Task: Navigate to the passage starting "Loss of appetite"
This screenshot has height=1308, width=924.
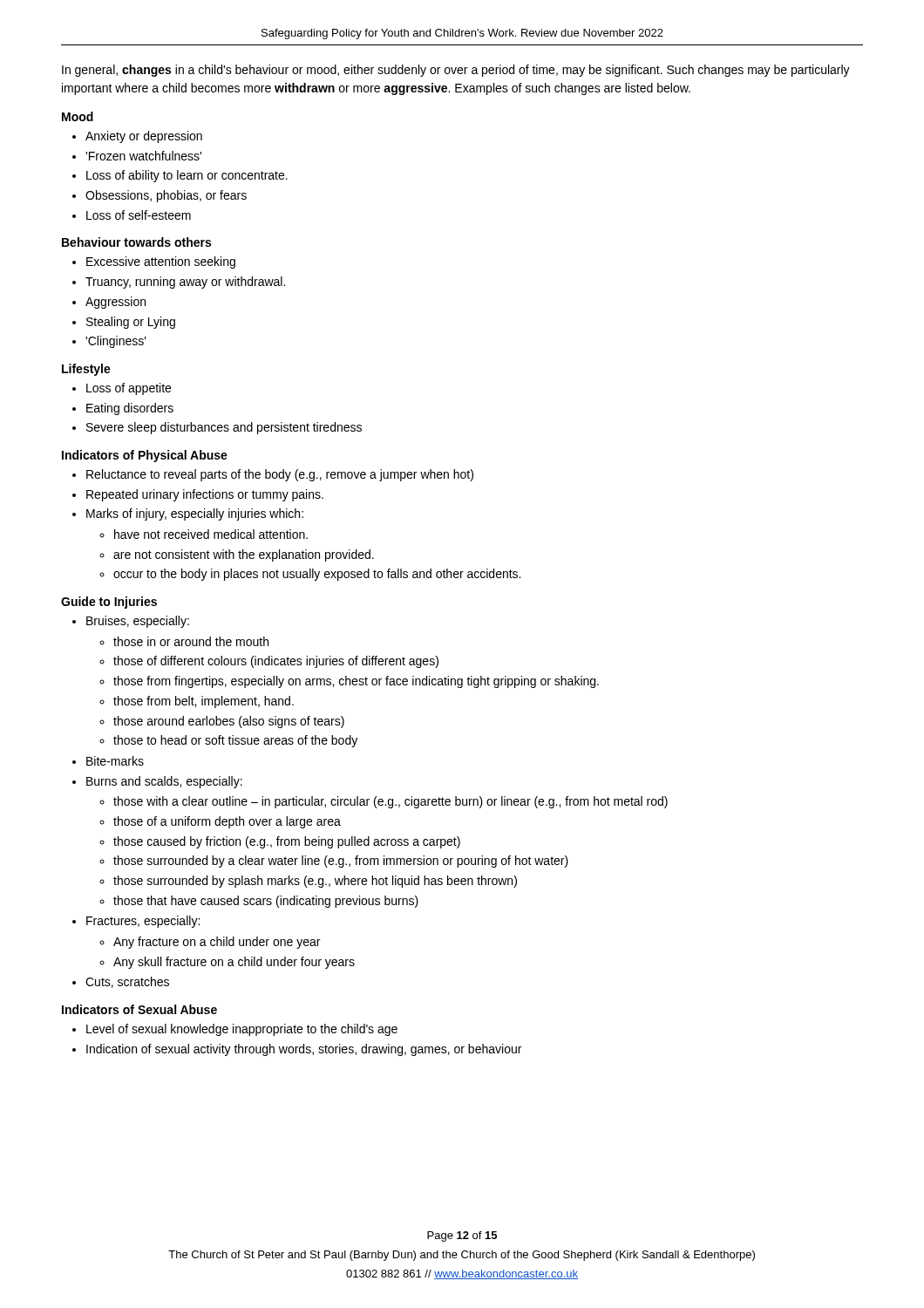Action: (x=122, y=389)
